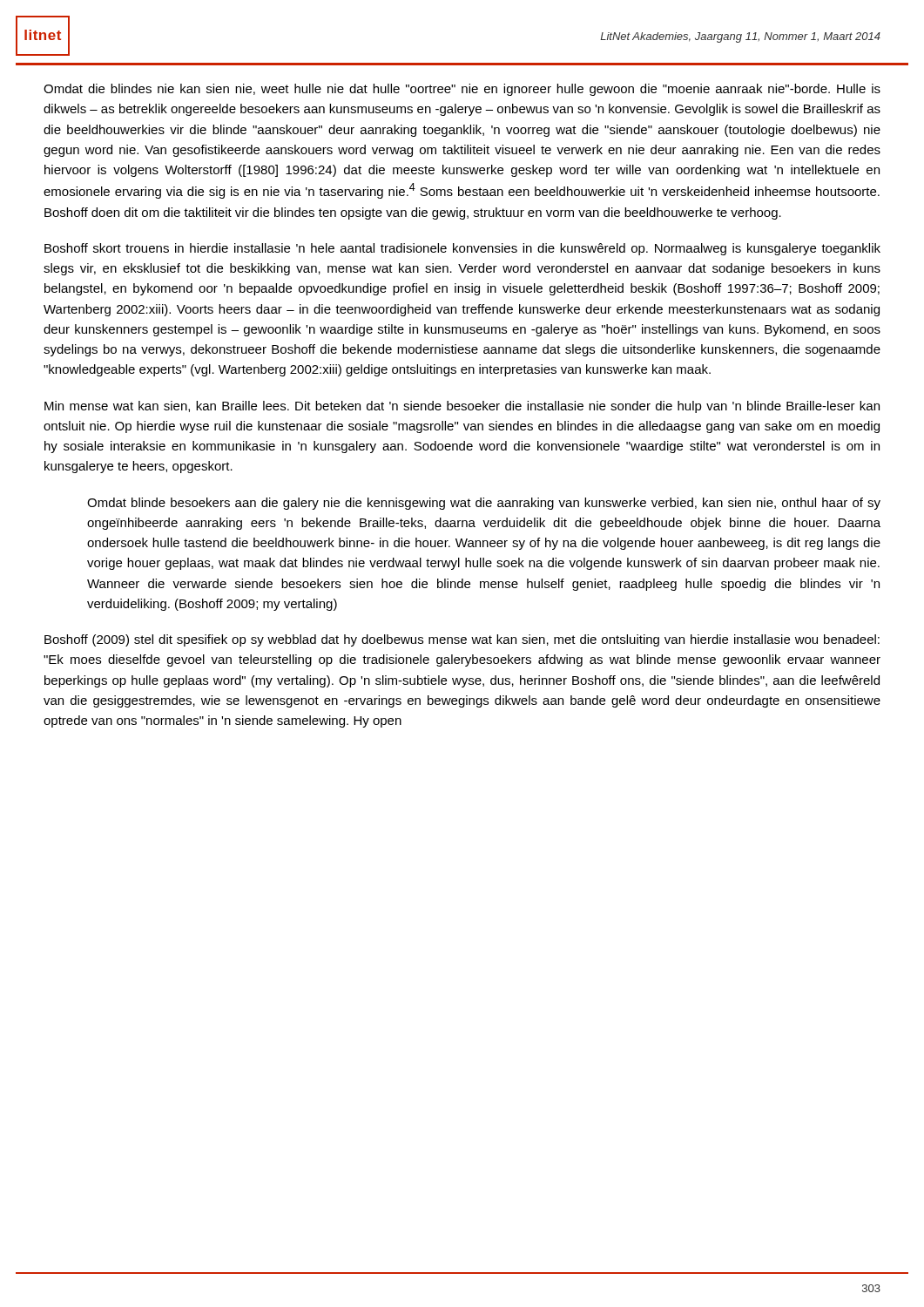Locate the text block with the text "Omdat blinde besoekers aan die galery nie die"
Viewport: 924px width, 1307px height.
point(484,553)
